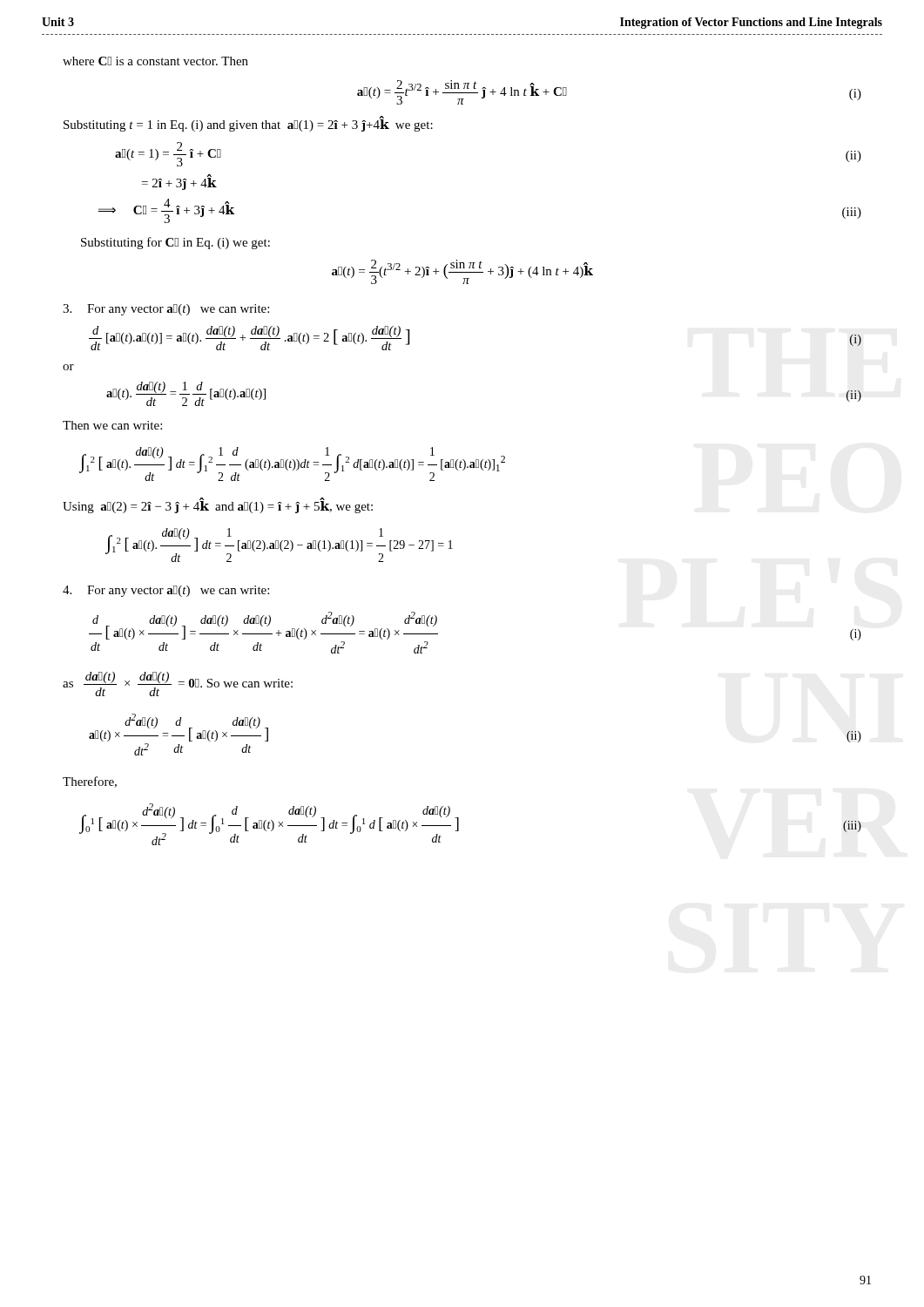Find the formula on this page that starts "ddt [a⃗(t).a⃗(t)] = a⃗(t). da⃗(t)dt + da⃗(t)dt .a⃗(t)"
The height and width of the screenshot is (1307, 924).
point(265,339)
